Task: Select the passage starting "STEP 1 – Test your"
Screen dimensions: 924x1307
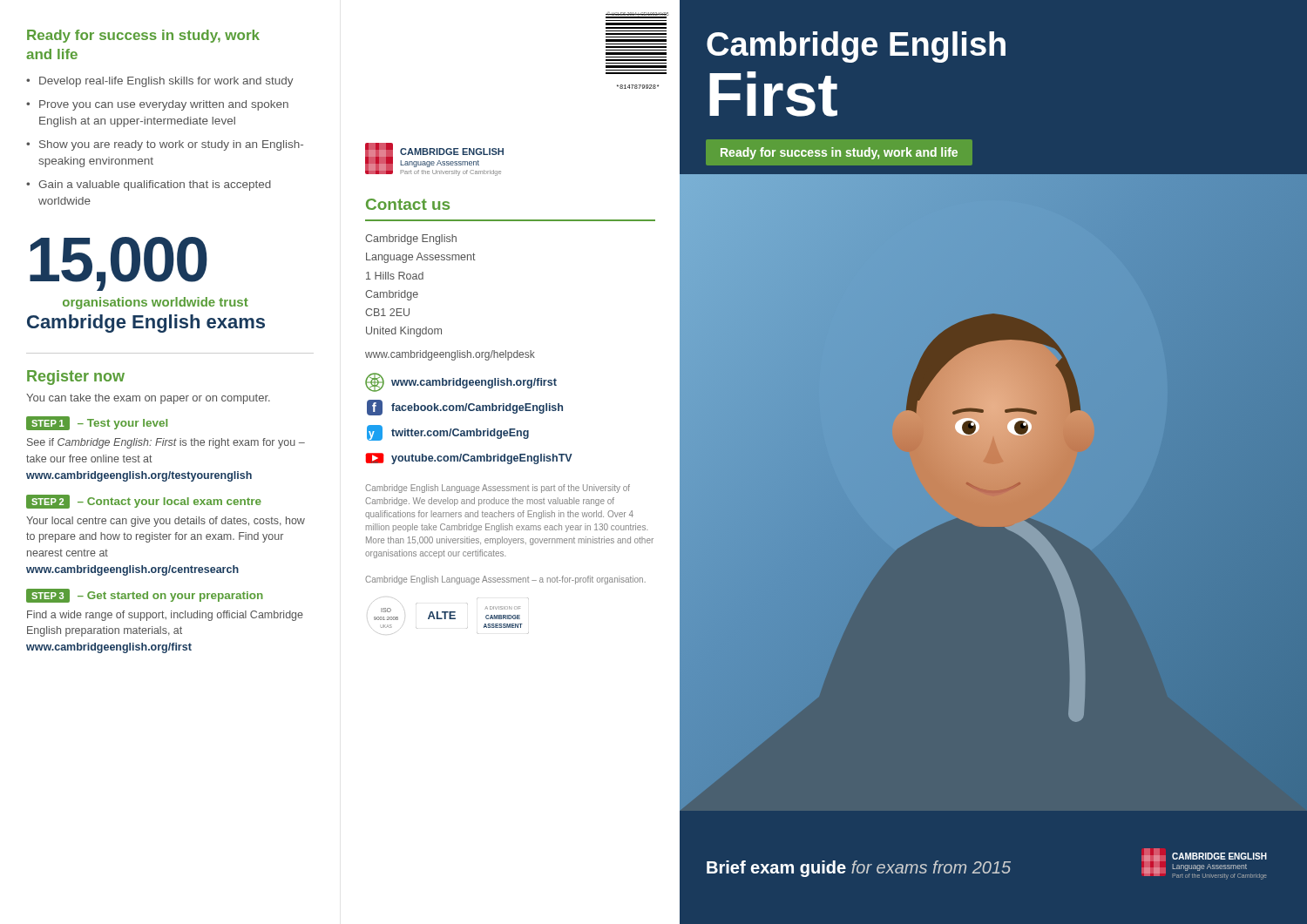Action: 170,450
